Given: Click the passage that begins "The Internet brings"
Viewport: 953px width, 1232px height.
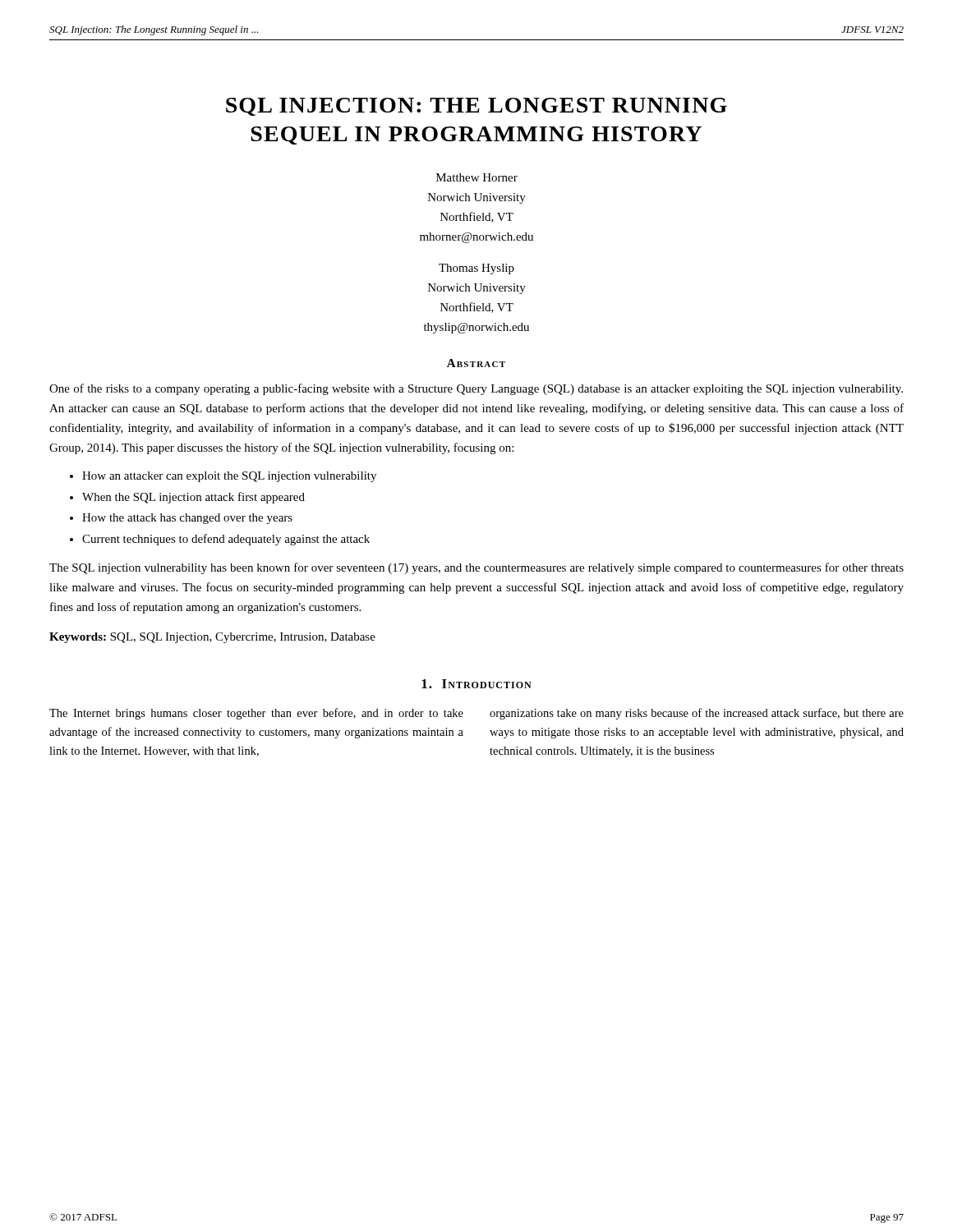Looking at the screenshot, I should (256, 732).
